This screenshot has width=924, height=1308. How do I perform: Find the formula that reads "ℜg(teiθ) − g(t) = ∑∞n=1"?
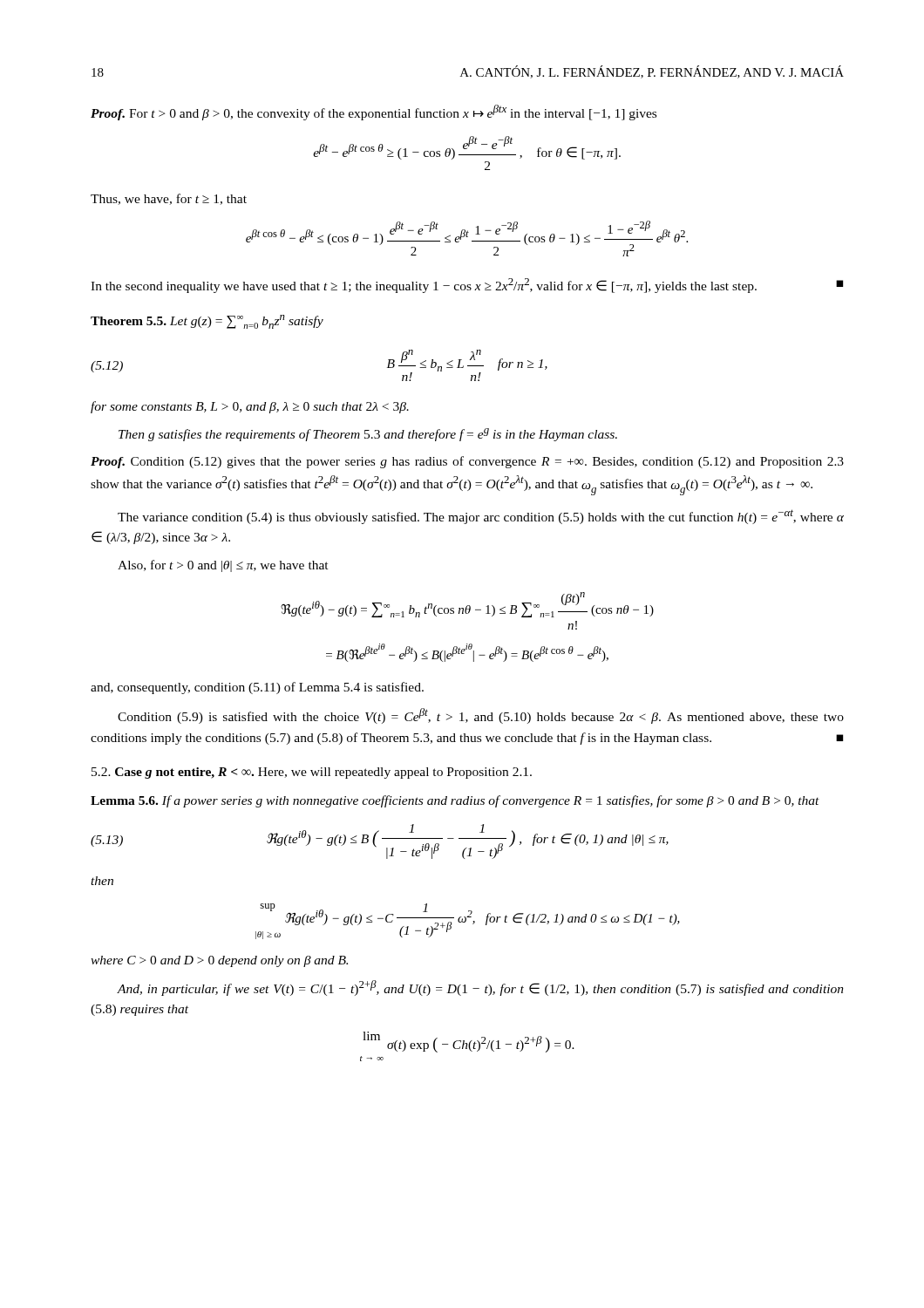point(467,605)
